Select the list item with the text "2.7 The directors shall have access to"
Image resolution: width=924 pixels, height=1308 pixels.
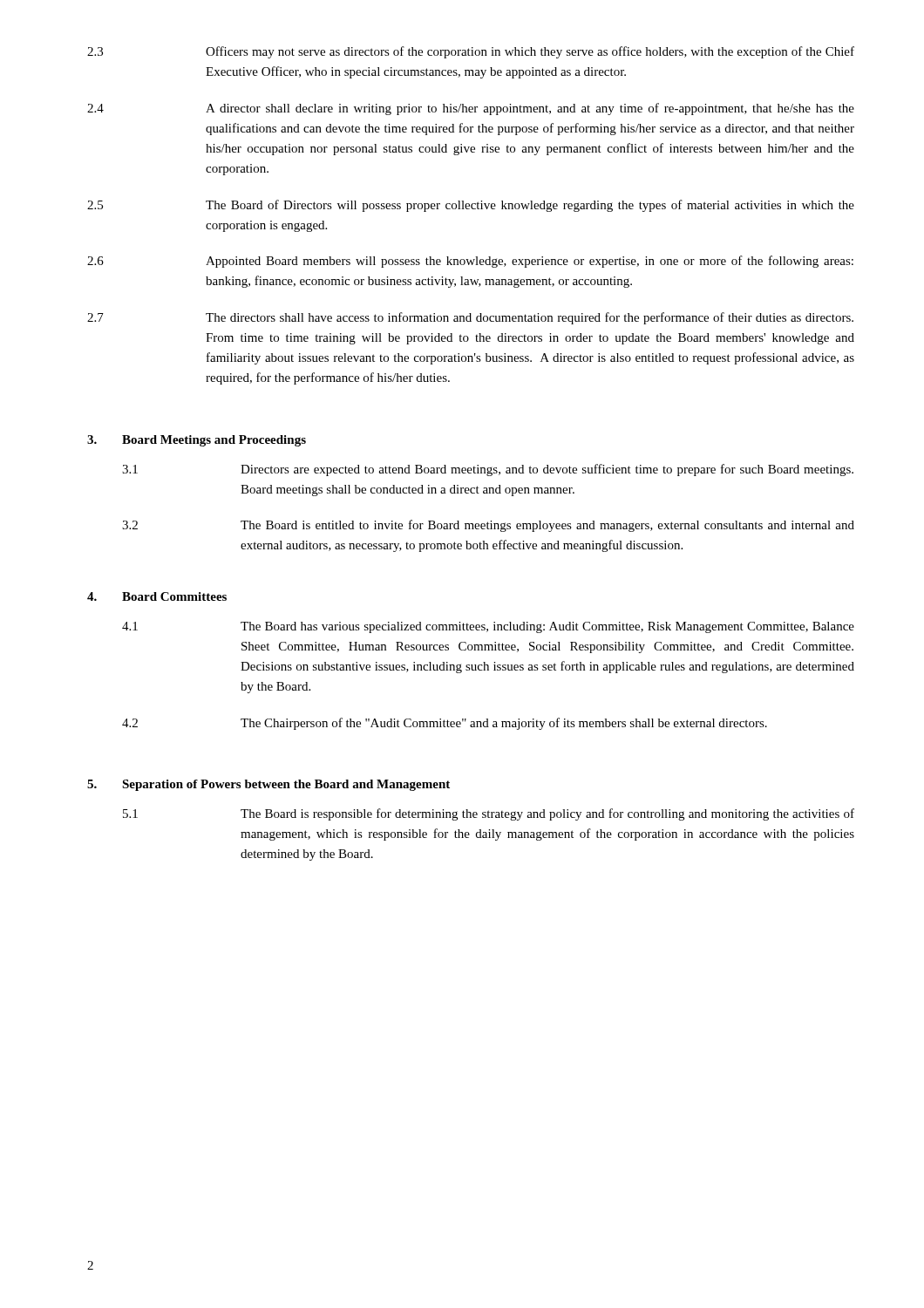(471, 348)
